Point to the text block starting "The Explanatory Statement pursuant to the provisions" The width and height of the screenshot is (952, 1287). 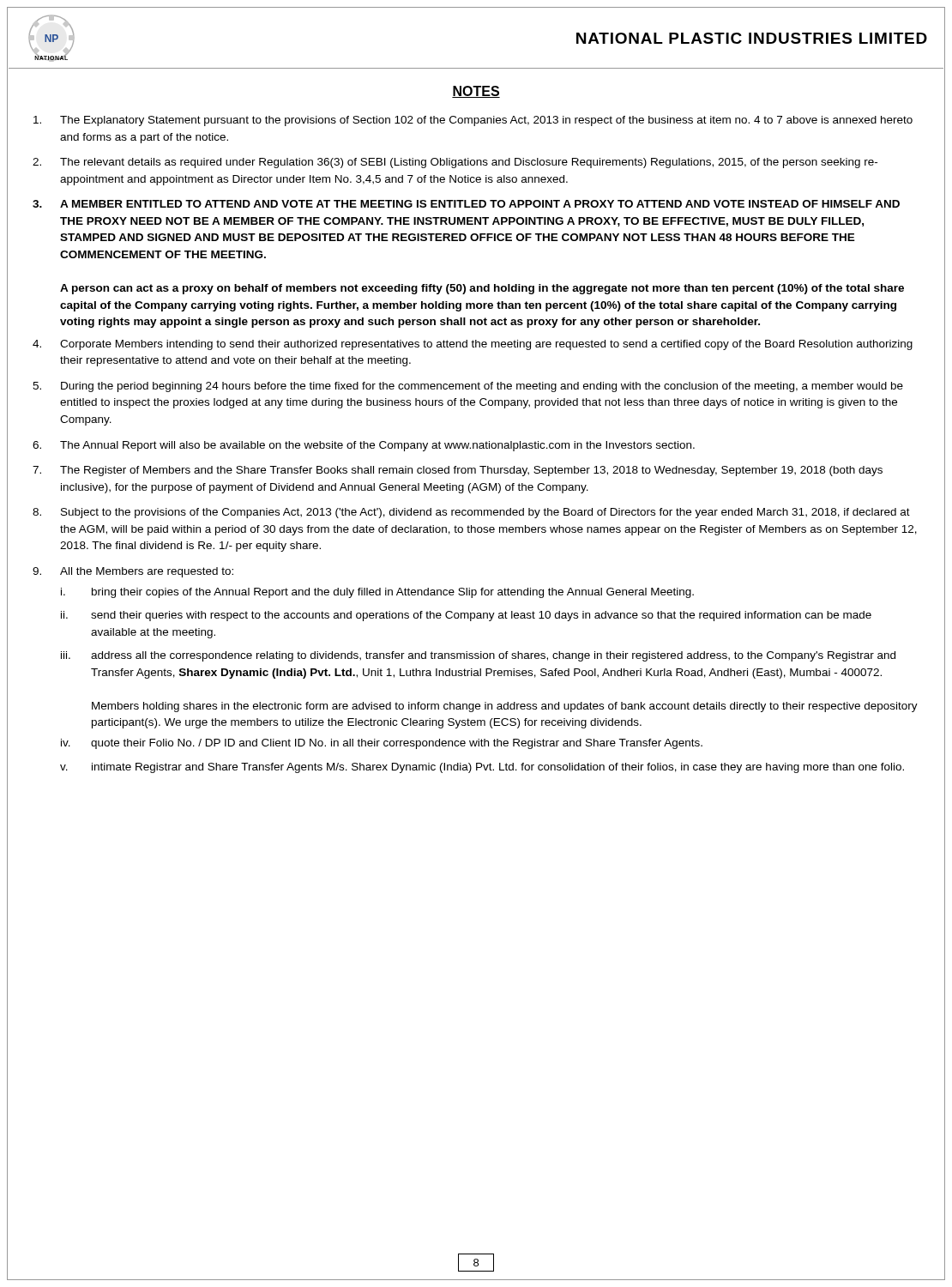pyautogui.click(x=476, y=128)
